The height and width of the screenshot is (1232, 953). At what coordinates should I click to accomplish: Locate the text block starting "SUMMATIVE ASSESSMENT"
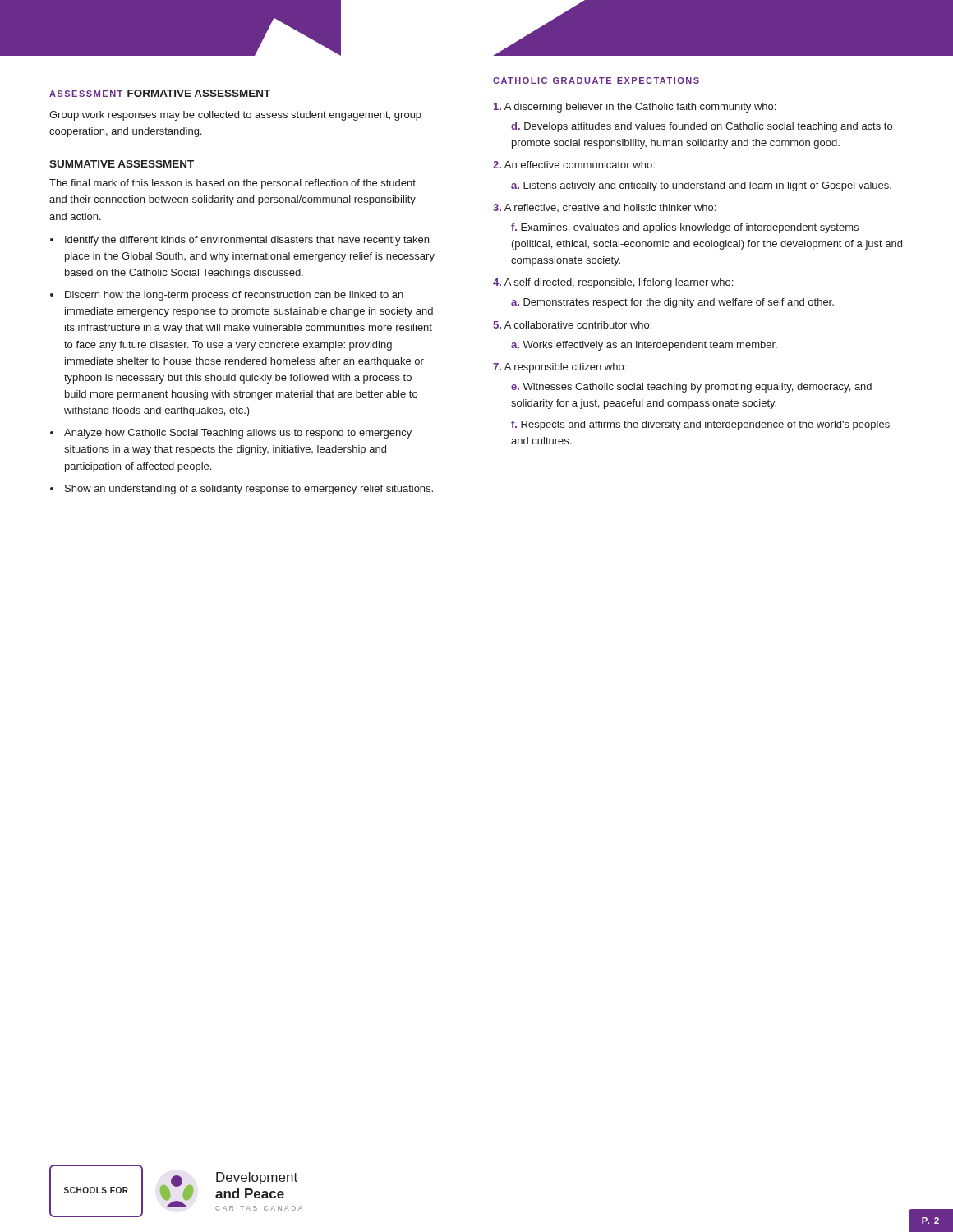tap(122, 164)
